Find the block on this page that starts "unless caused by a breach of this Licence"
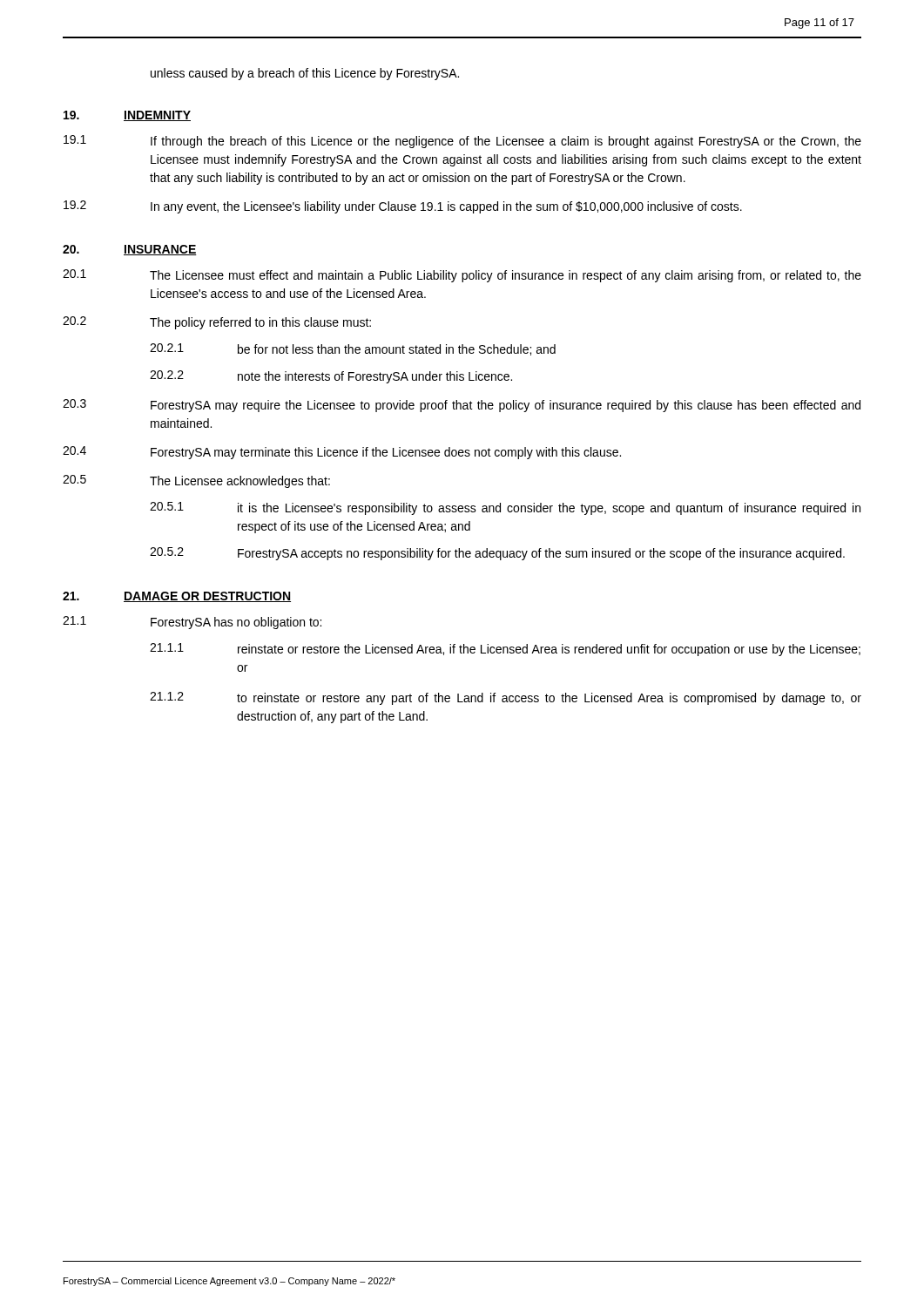Viewport: 924px width, 1307px height. pos(305,73)
